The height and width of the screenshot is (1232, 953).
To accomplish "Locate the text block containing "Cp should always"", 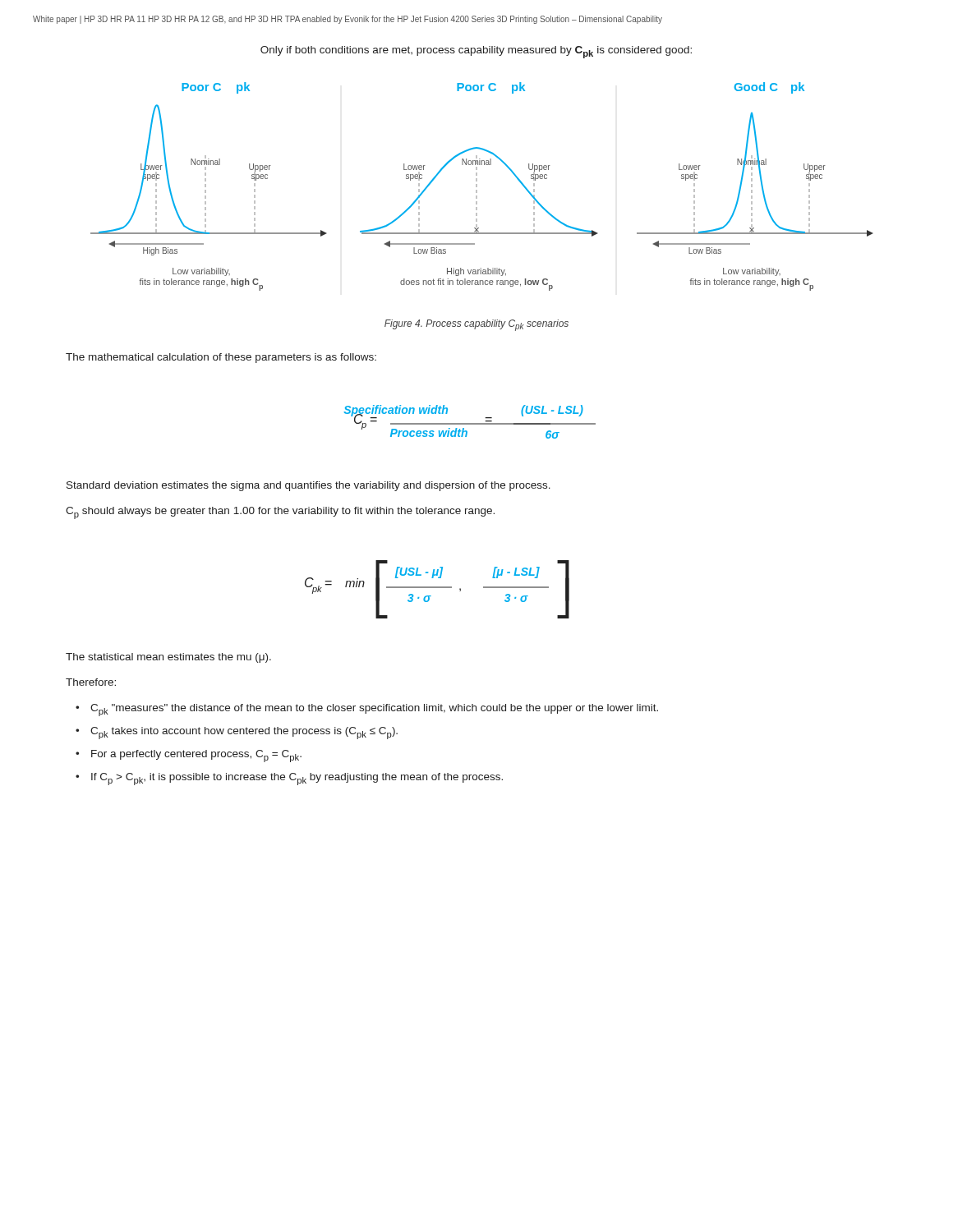I will (x=281, y=512).
